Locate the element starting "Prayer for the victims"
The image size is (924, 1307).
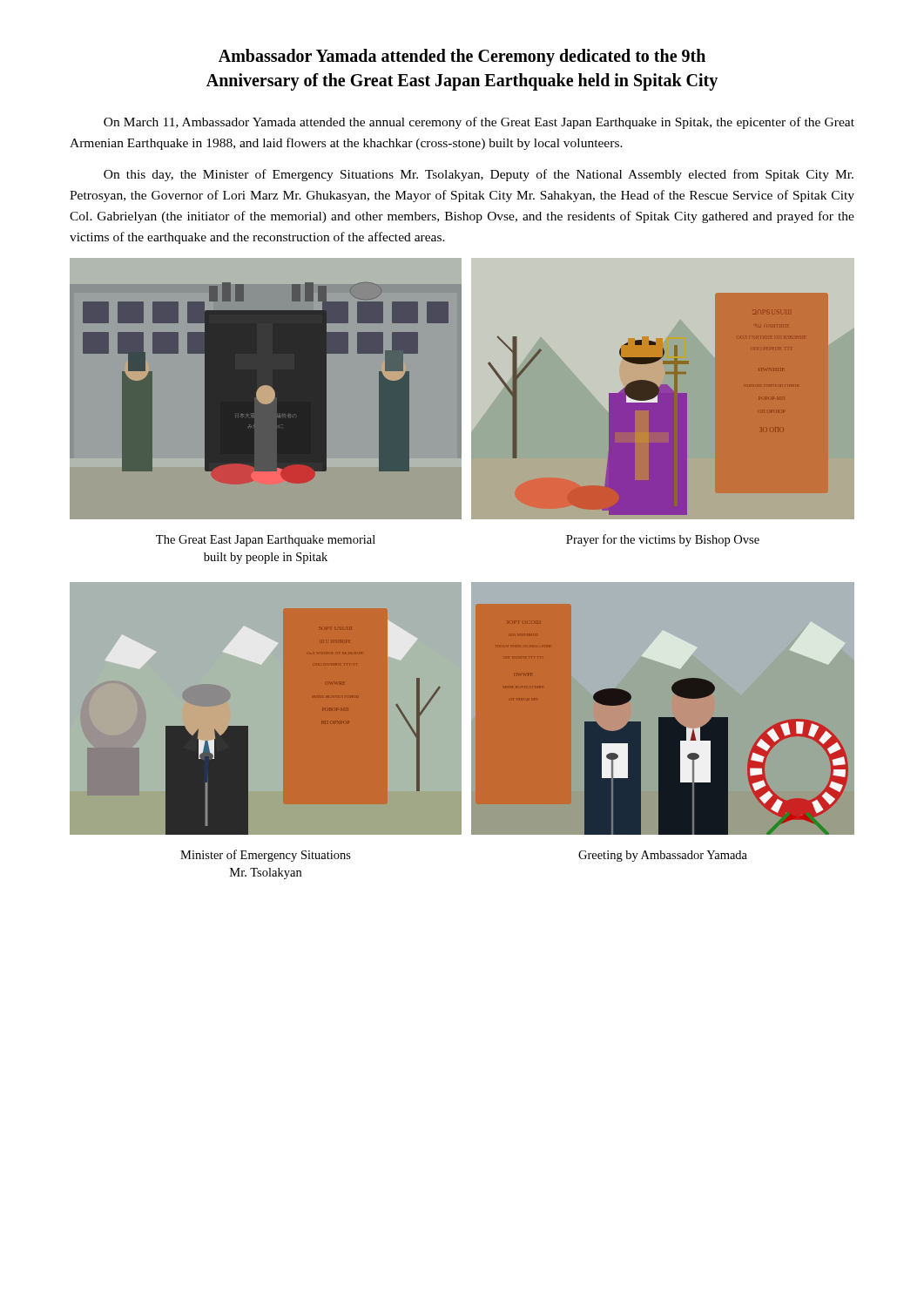663,539
